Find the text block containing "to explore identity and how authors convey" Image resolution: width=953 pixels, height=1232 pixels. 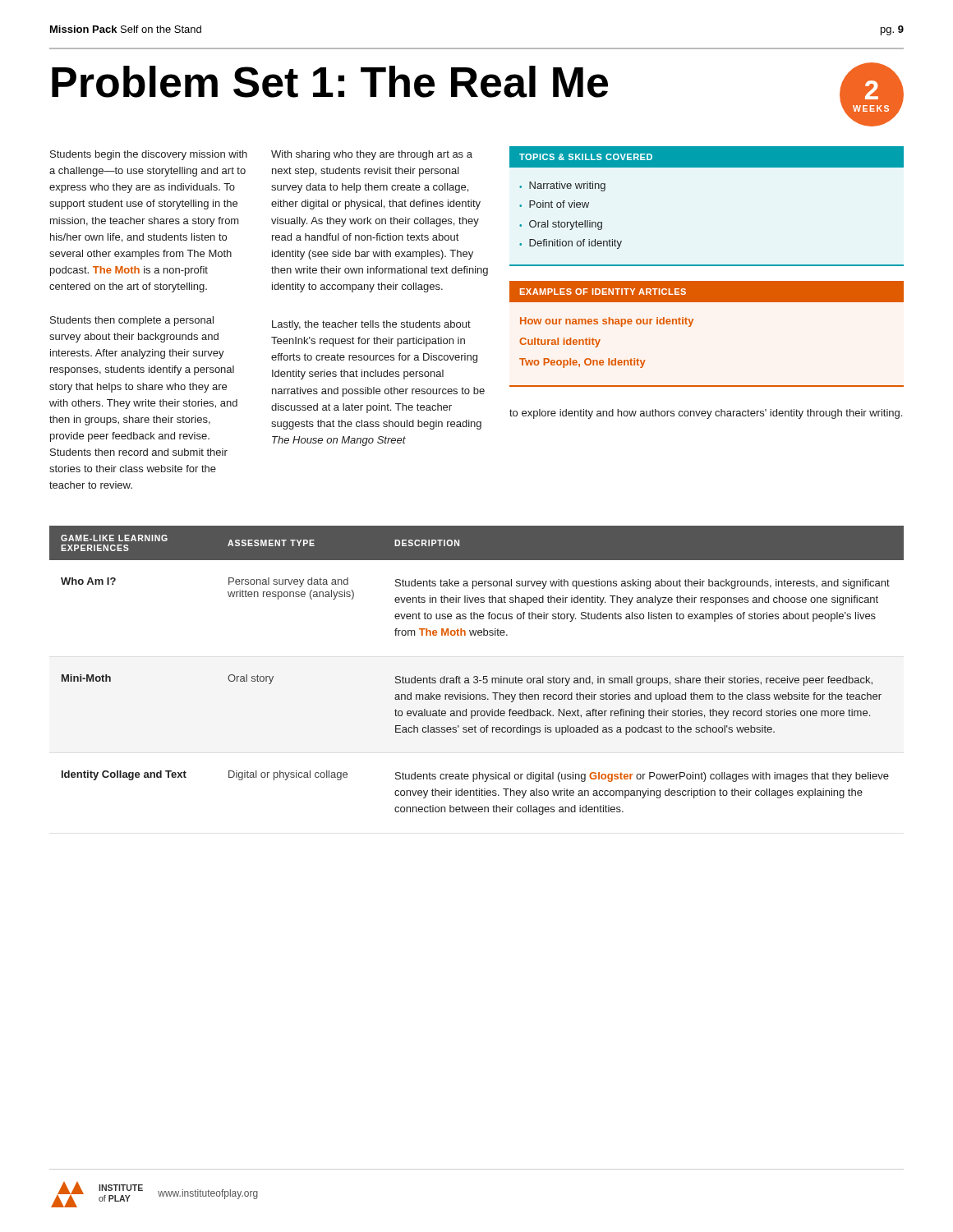pos(706,412)
